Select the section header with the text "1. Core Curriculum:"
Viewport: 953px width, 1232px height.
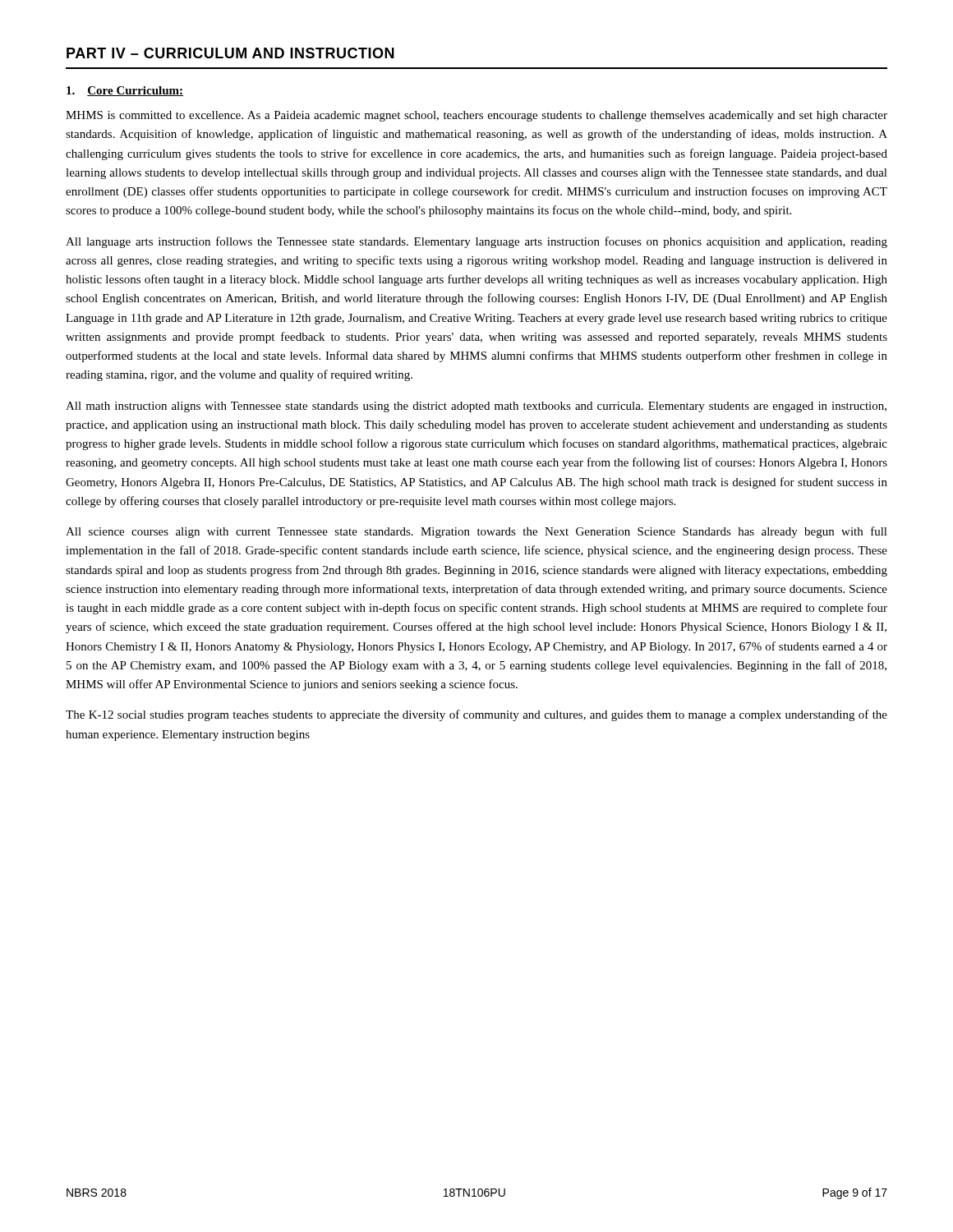point(125,90)
